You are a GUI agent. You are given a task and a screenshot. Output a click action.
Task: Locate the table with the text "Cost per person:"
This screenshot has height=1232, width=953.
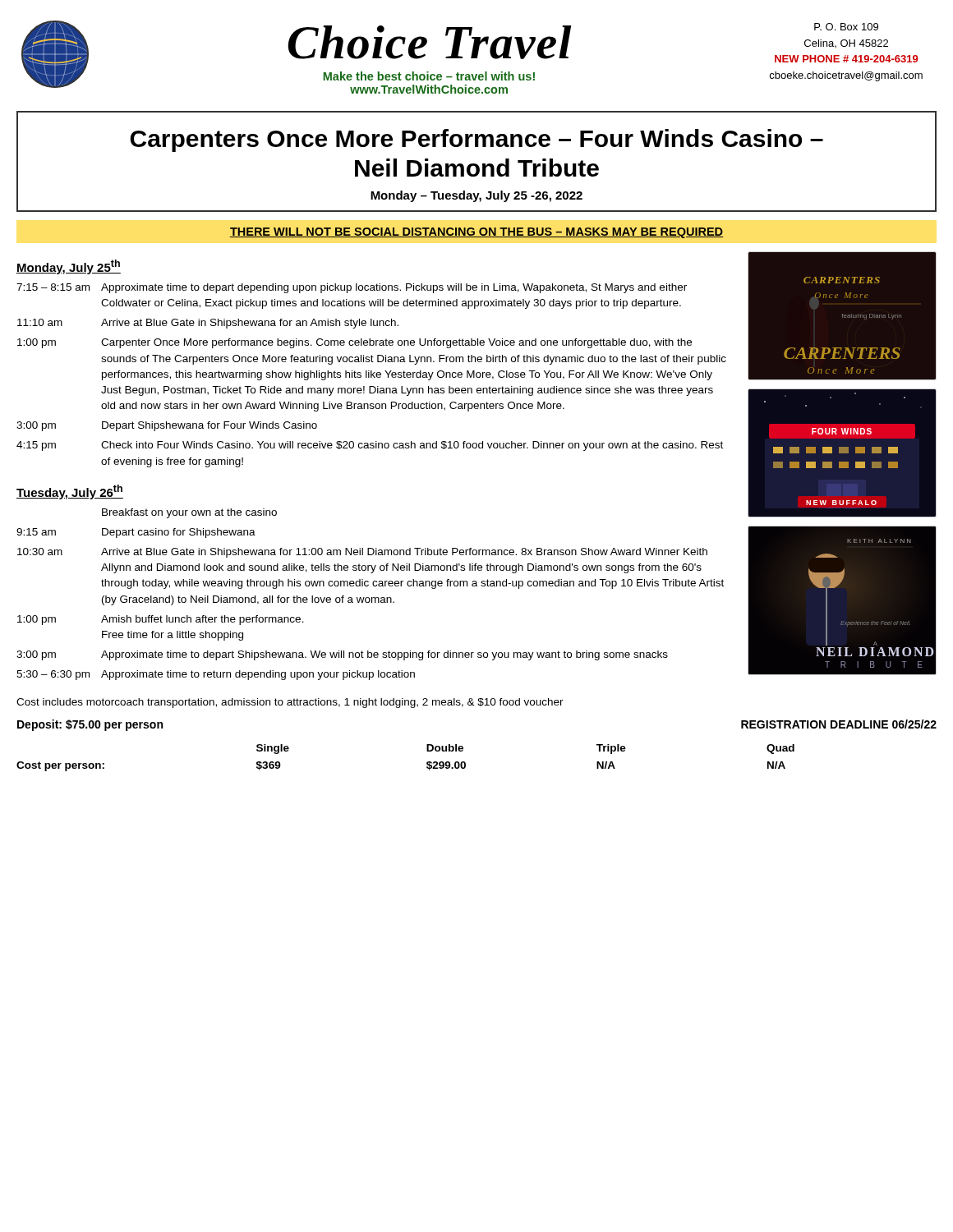[476, 757]
